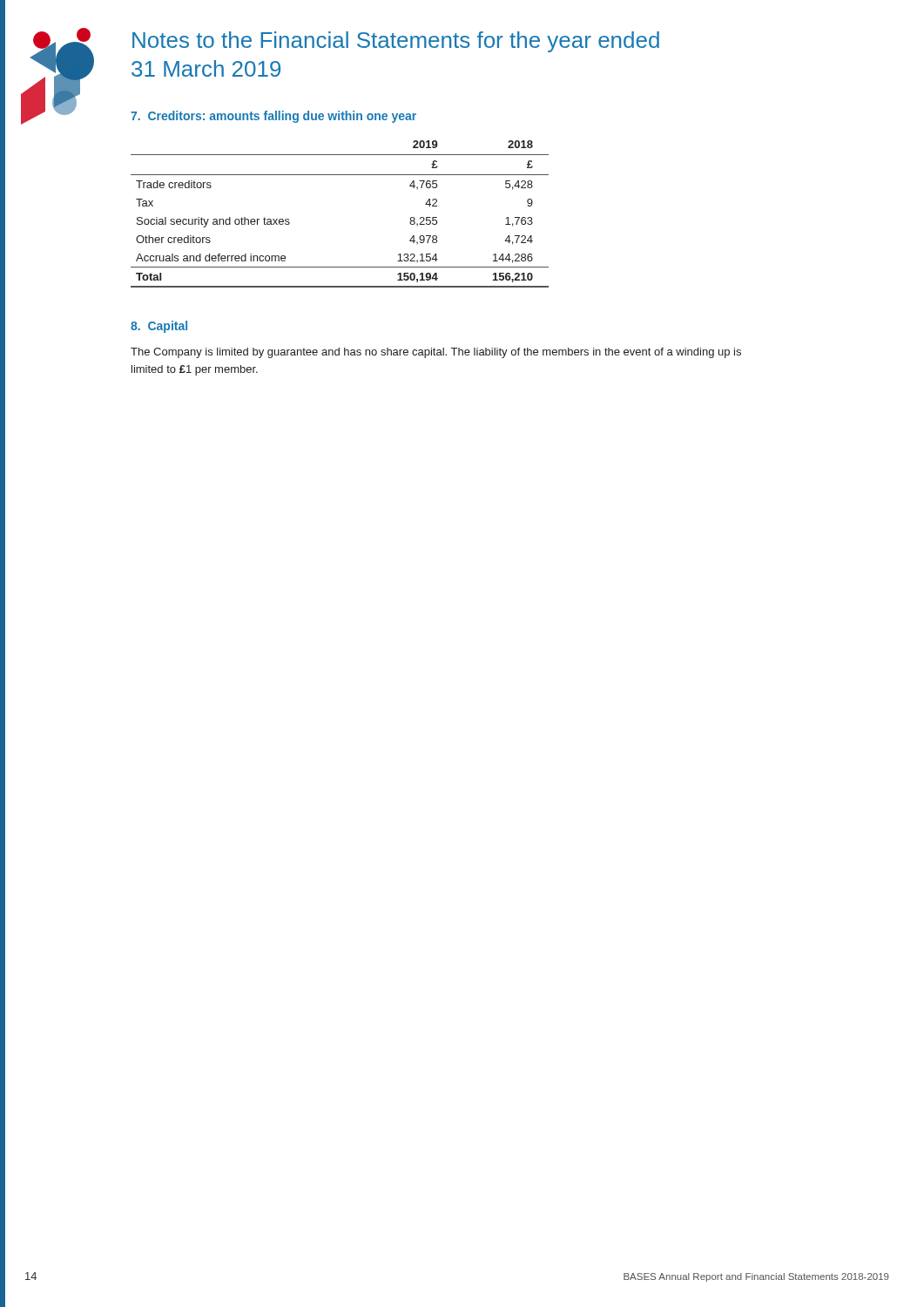The height and width of the screenshot is (1307, 924).
Task: Locate the logo
Action: 59,72
